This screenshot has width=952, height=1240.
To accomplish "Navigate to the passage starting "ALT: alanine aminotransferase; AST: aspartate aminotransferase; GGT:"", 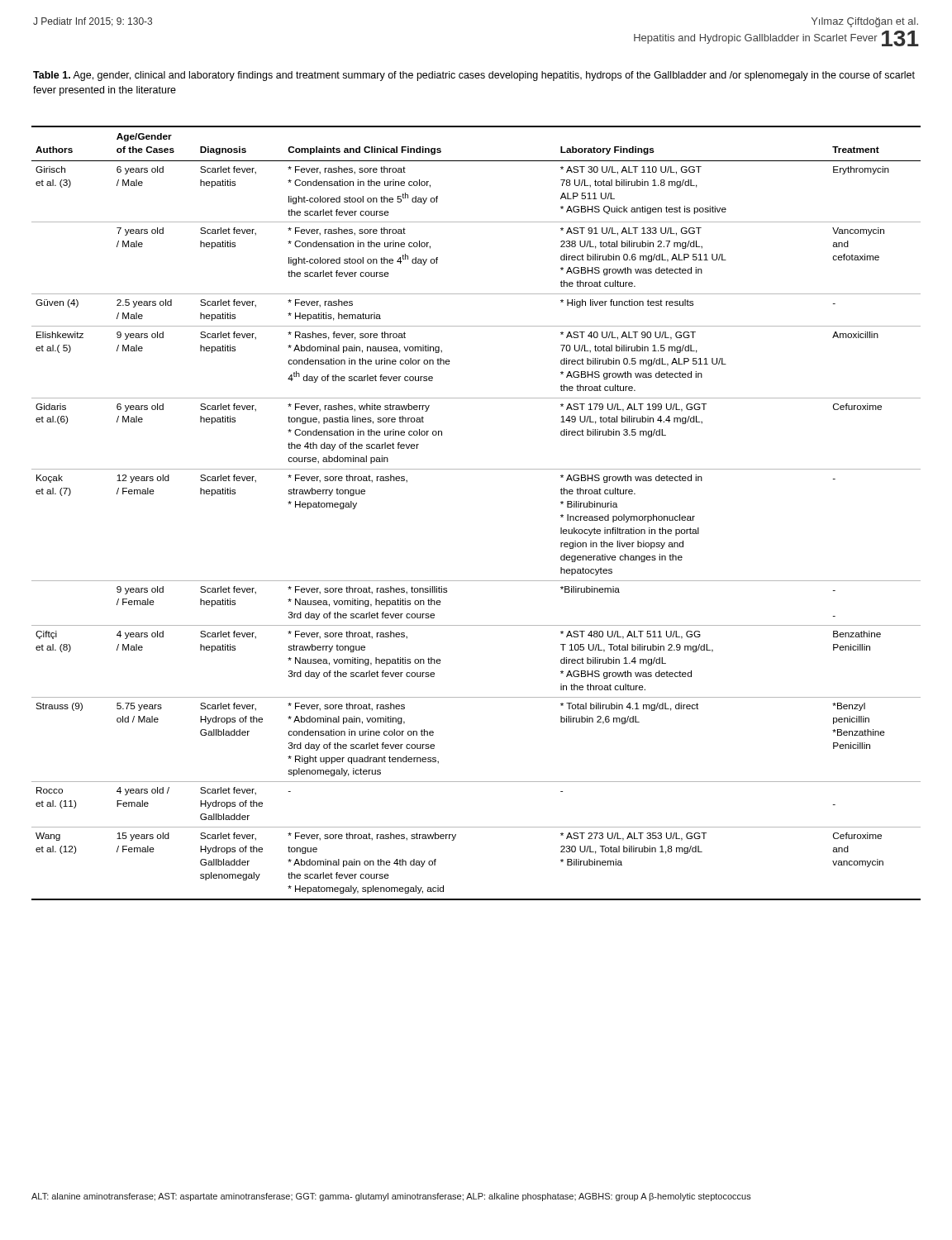I will point(391,1196).
